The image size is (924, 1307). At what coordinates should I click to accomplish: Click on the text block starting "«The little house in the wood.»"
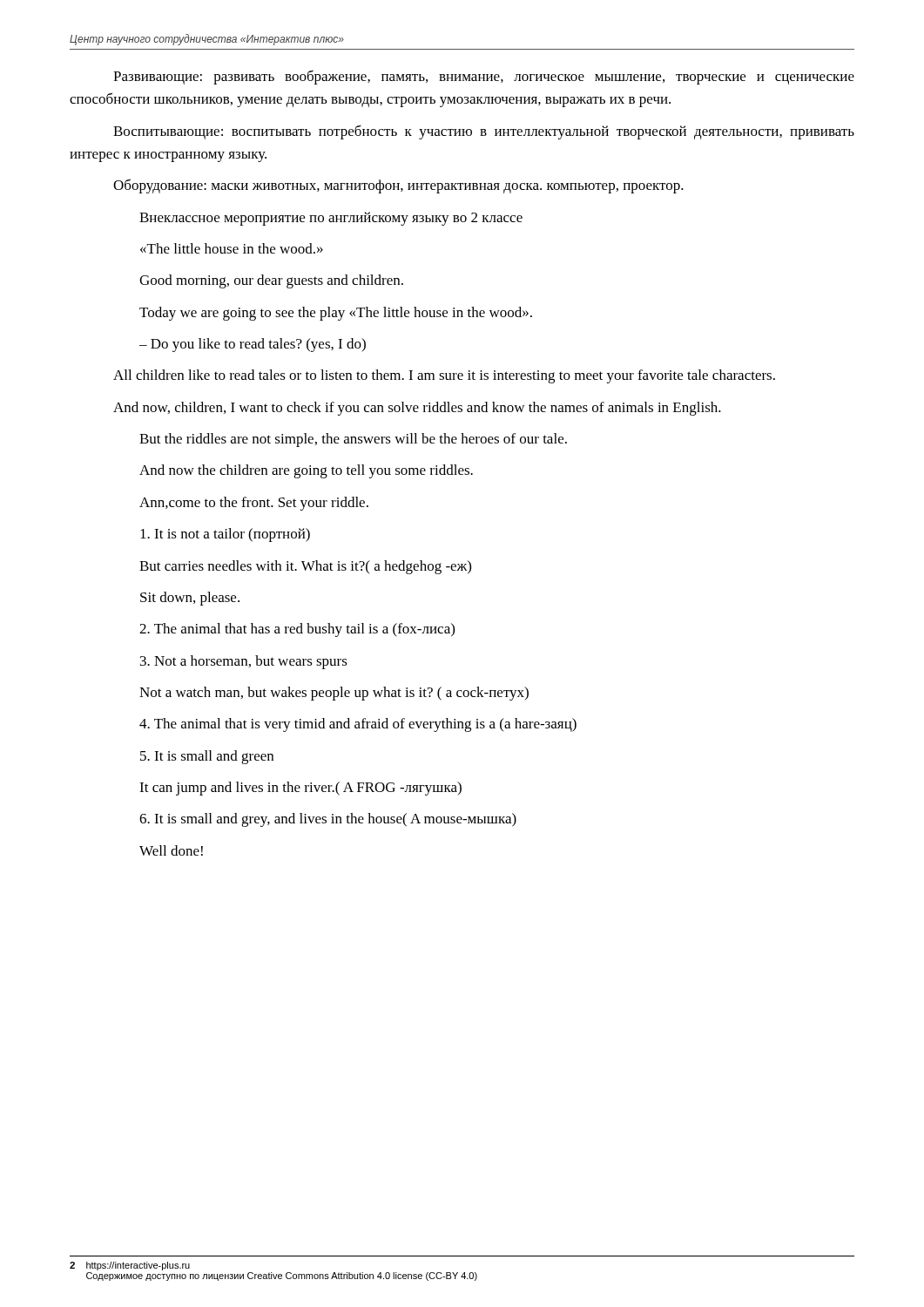point(231,249)
